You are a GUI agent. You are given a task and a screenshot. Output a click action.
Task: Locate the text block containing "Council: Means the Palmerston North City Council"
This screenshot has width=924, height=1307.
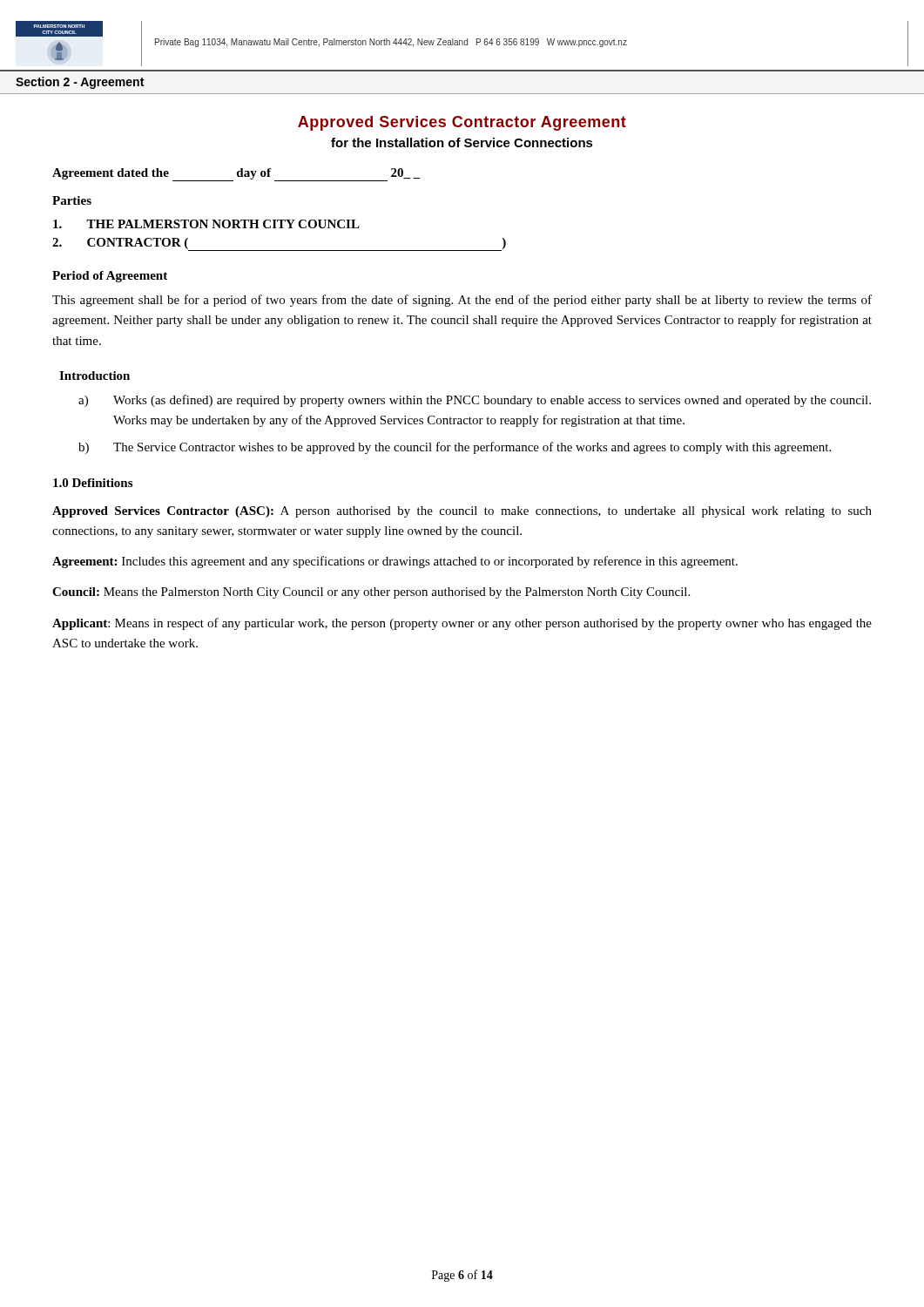372,592
